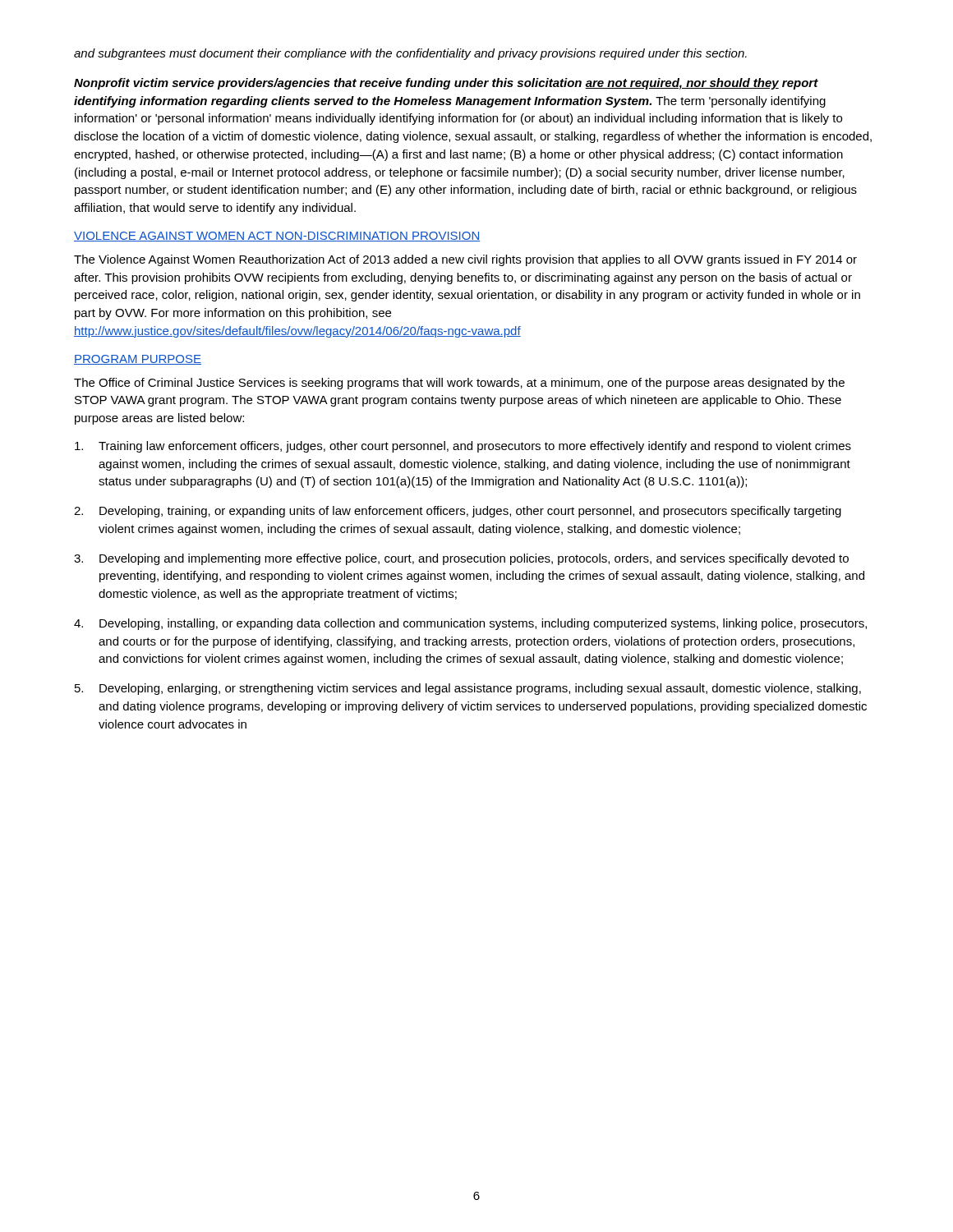Locate the text block with the text "and subgrantees must document their compliance with the"

tap(476, 53)
